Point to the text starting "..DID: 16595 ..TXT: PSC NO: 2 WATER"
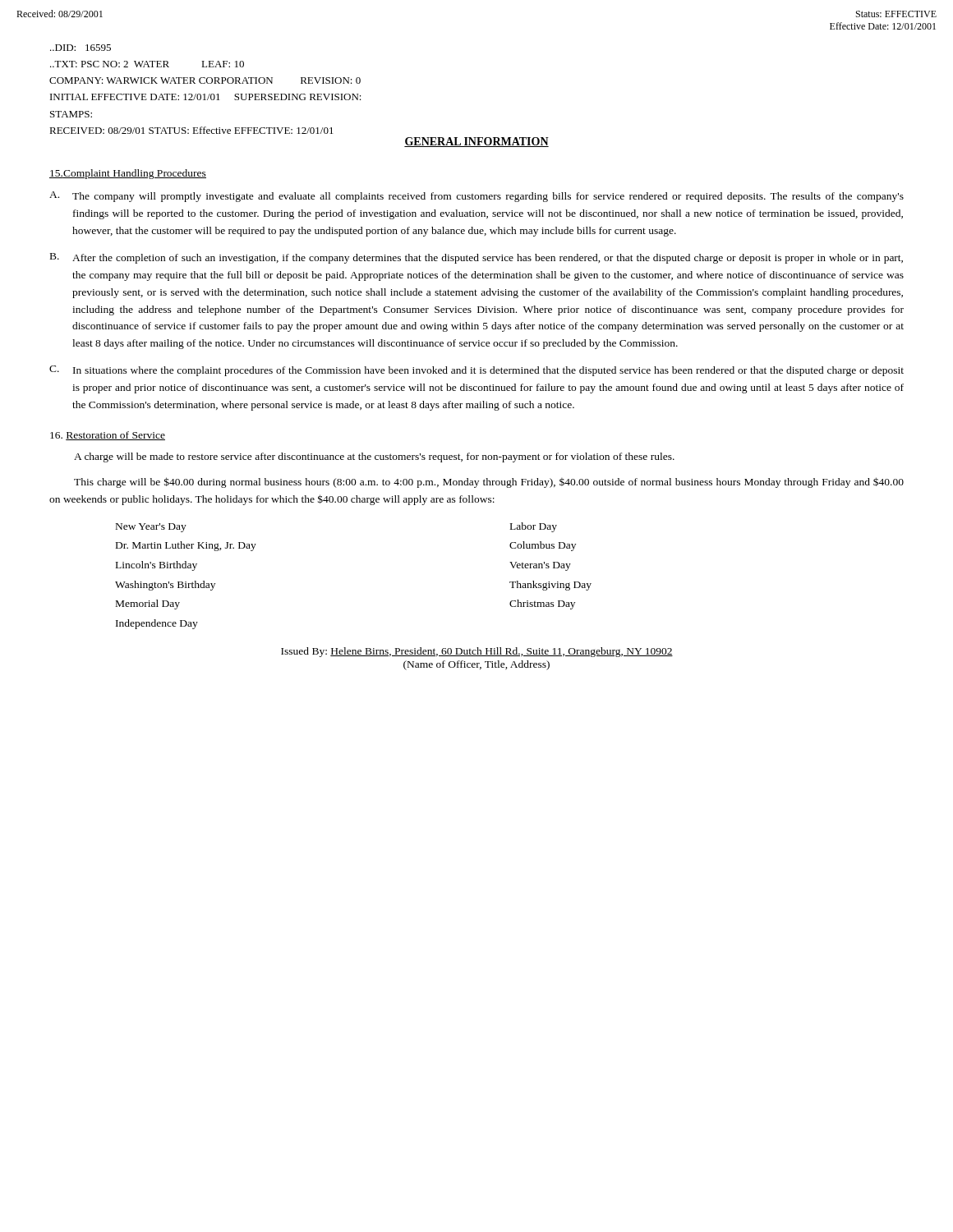Screen dimensions: 1232x953 coord(206,89)
